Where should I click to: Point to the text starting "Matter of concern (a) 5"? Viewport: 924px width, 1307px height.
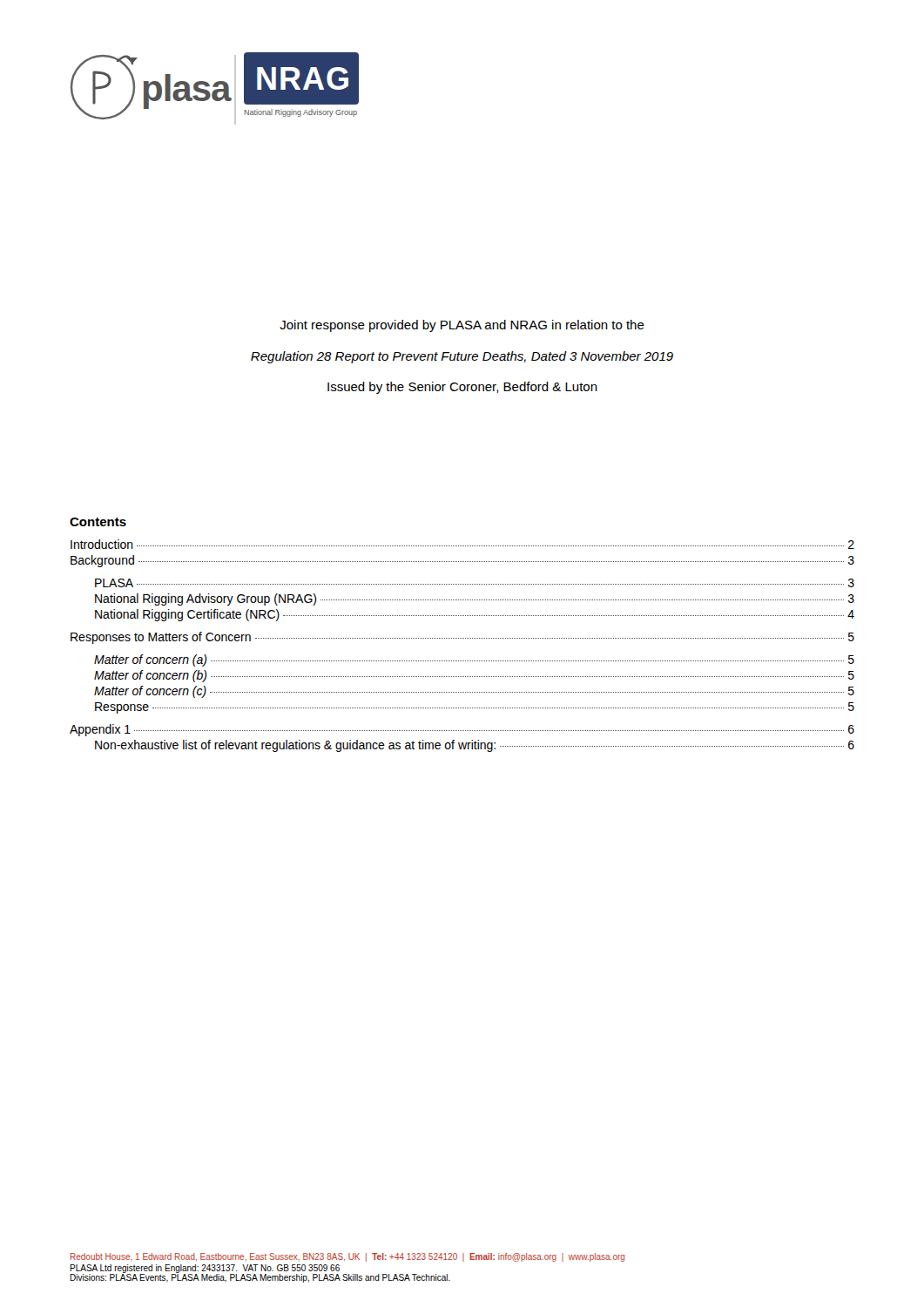(474, 660)
